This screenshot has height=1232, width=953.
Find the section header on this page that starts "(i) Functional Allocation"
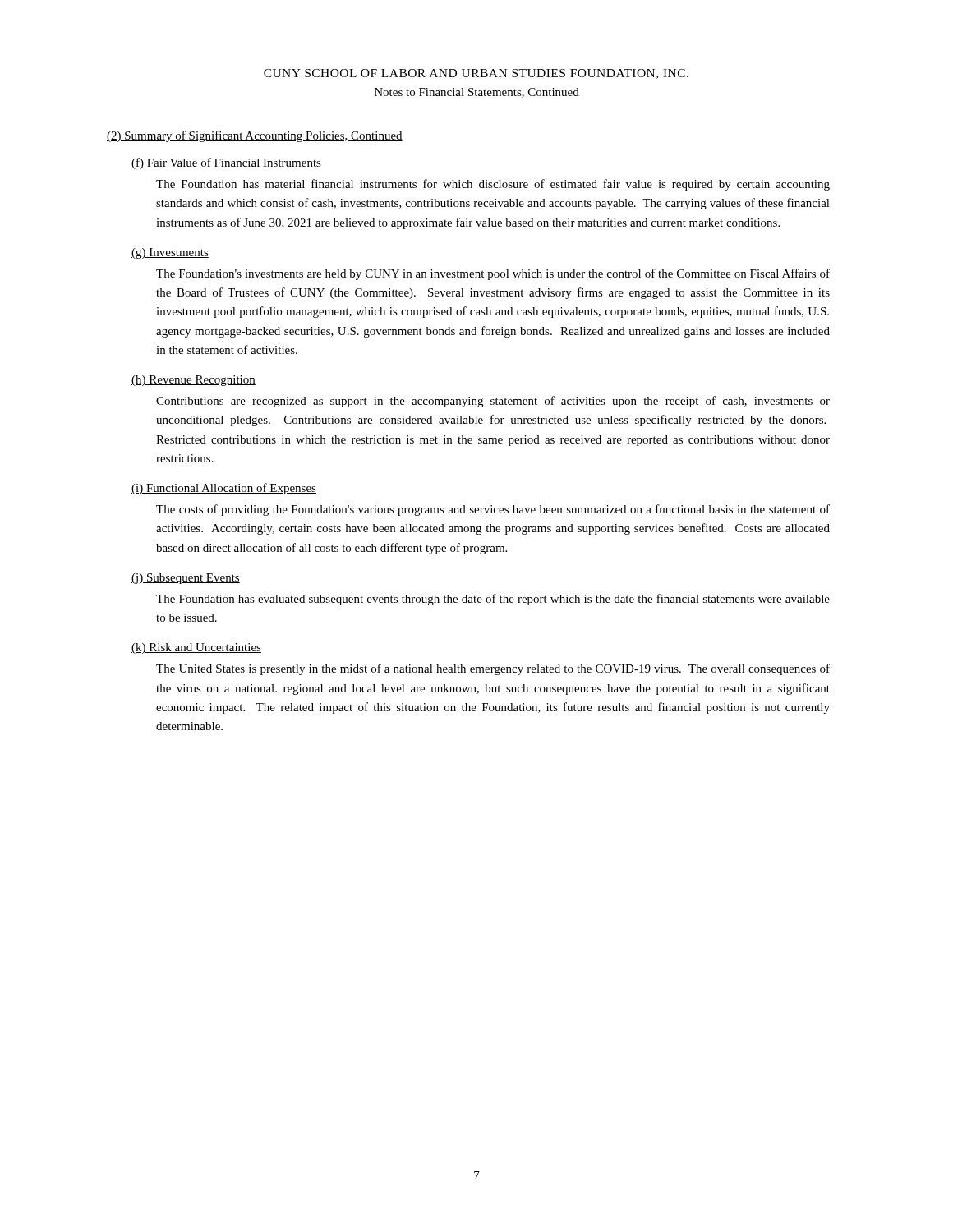pyautogui.click(x=224, y=488)
